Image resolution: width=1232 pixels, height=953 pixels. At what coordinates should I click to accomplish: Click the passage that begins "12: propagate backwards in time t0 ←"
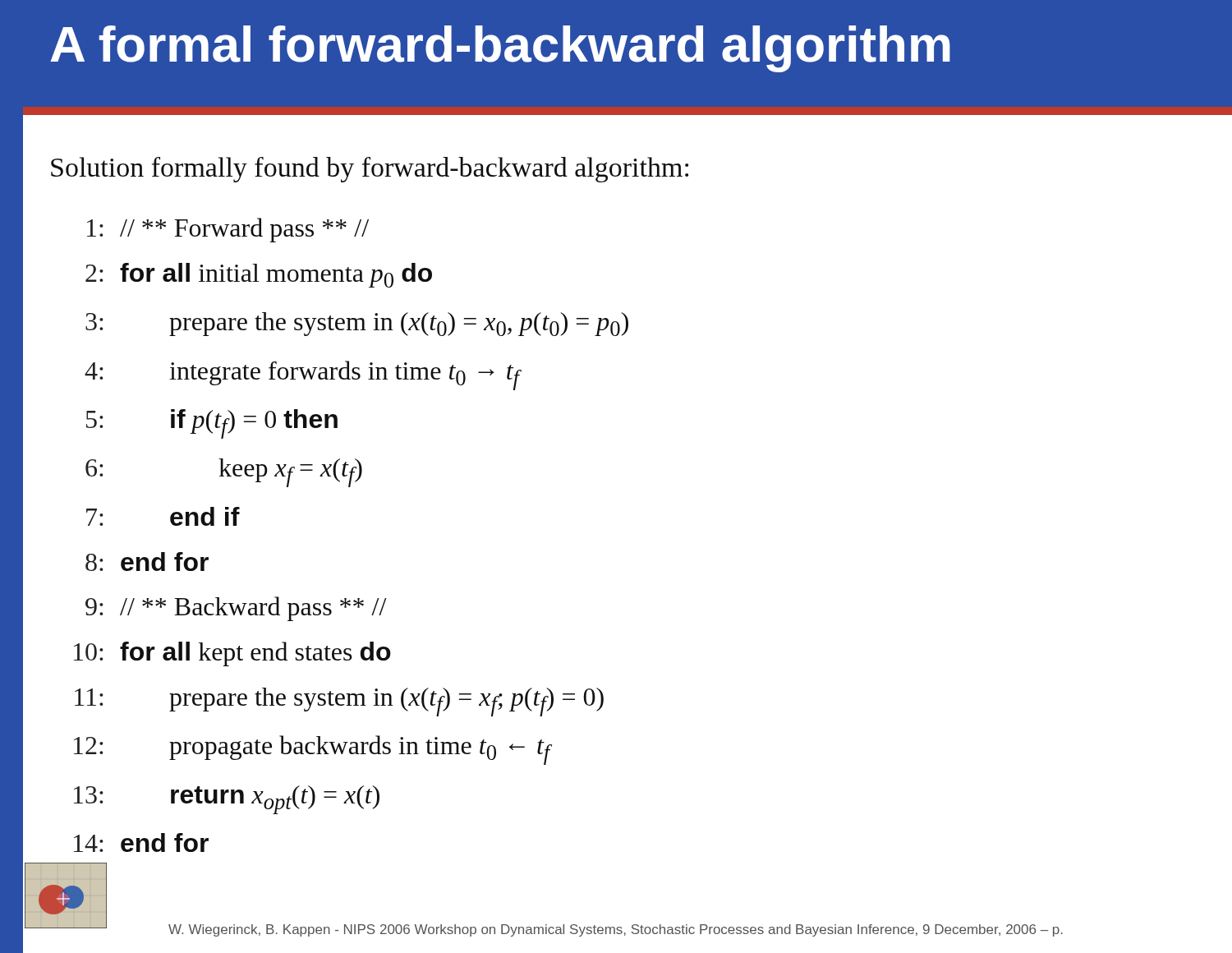[313, 750]
